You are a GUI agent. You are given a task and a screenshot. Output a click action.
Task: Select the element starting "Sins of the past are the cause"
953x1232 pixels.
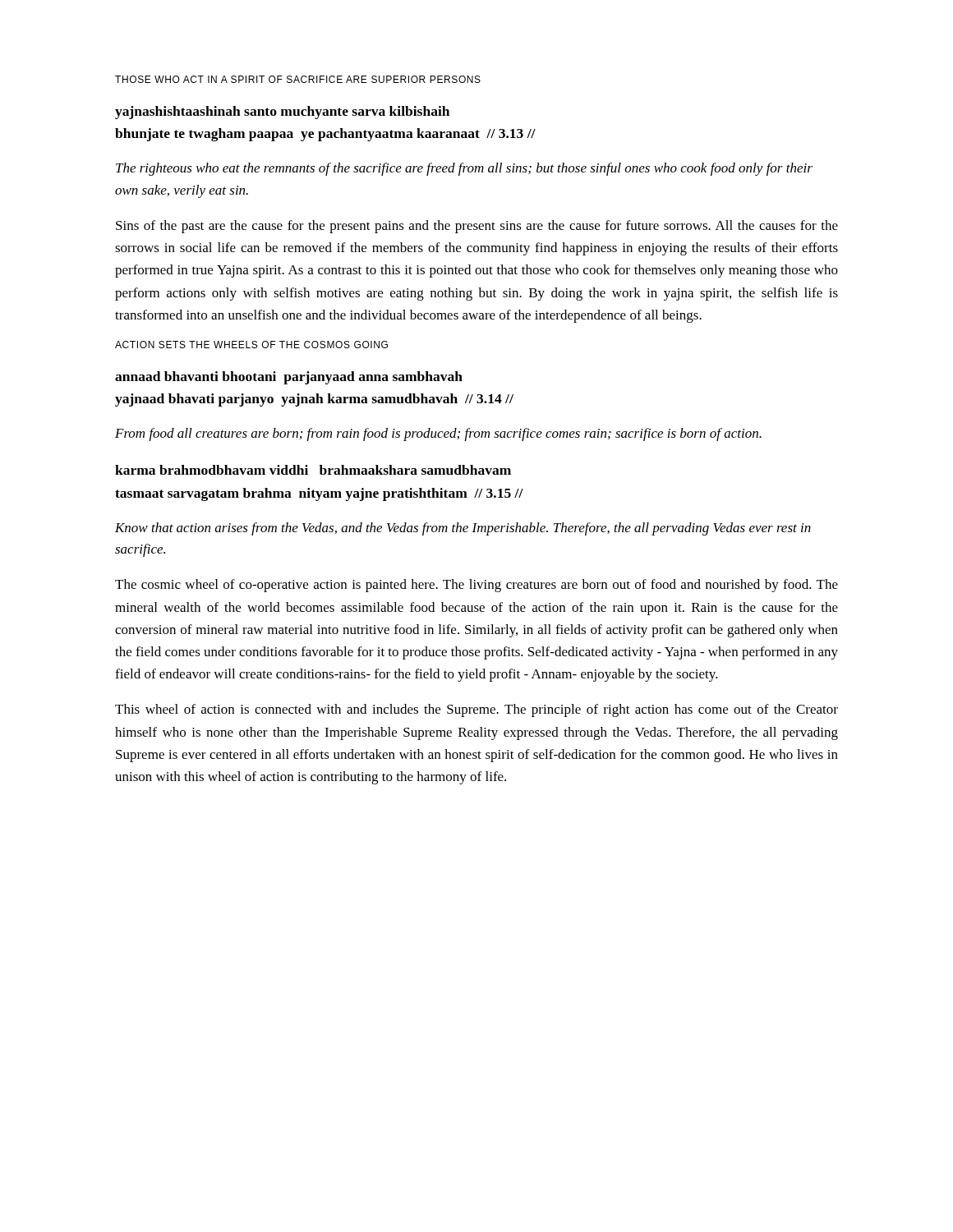[x=476, y=270]
